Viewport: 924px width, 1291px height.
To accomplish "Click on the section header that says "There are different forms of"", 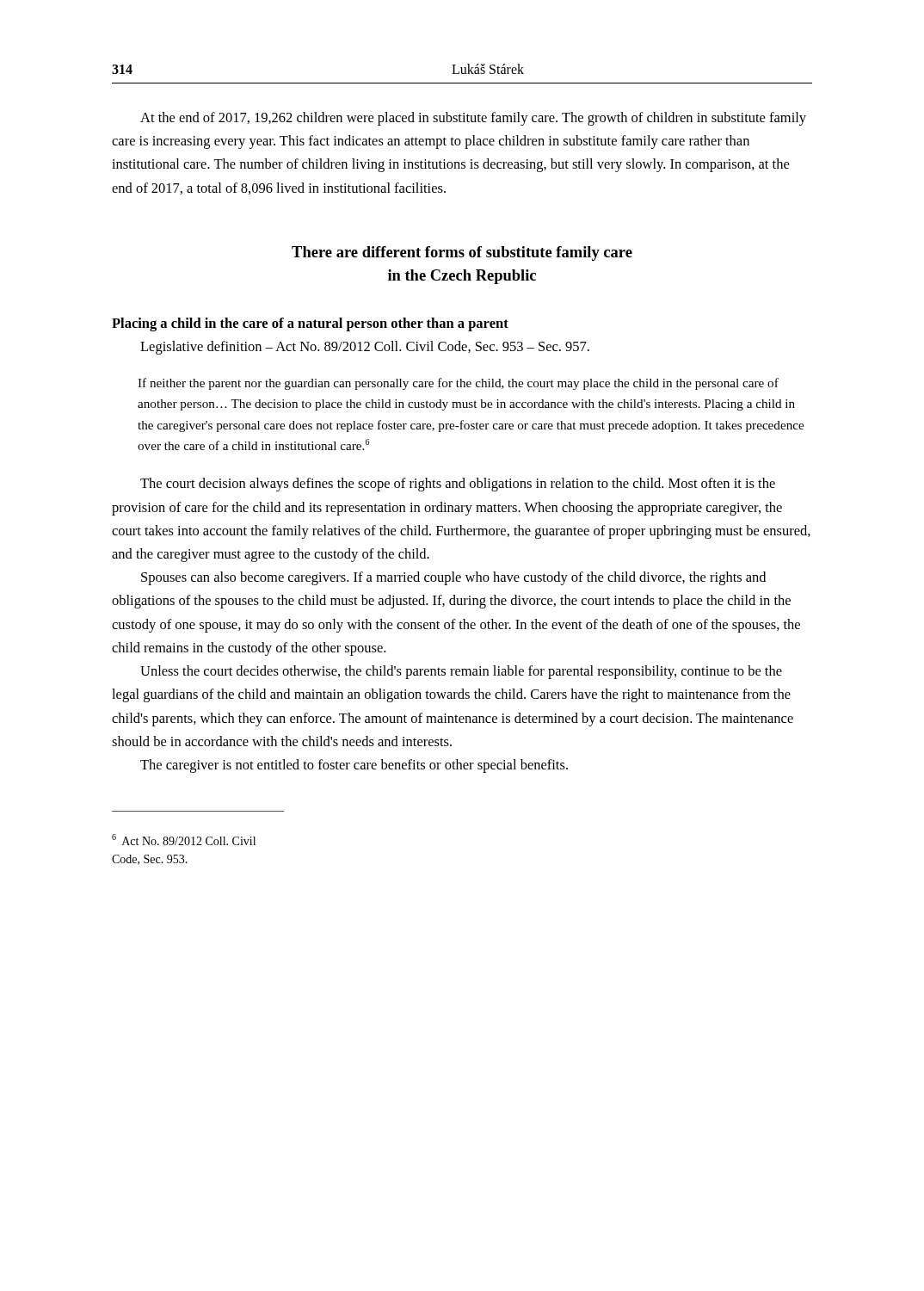I will [462, 264].
